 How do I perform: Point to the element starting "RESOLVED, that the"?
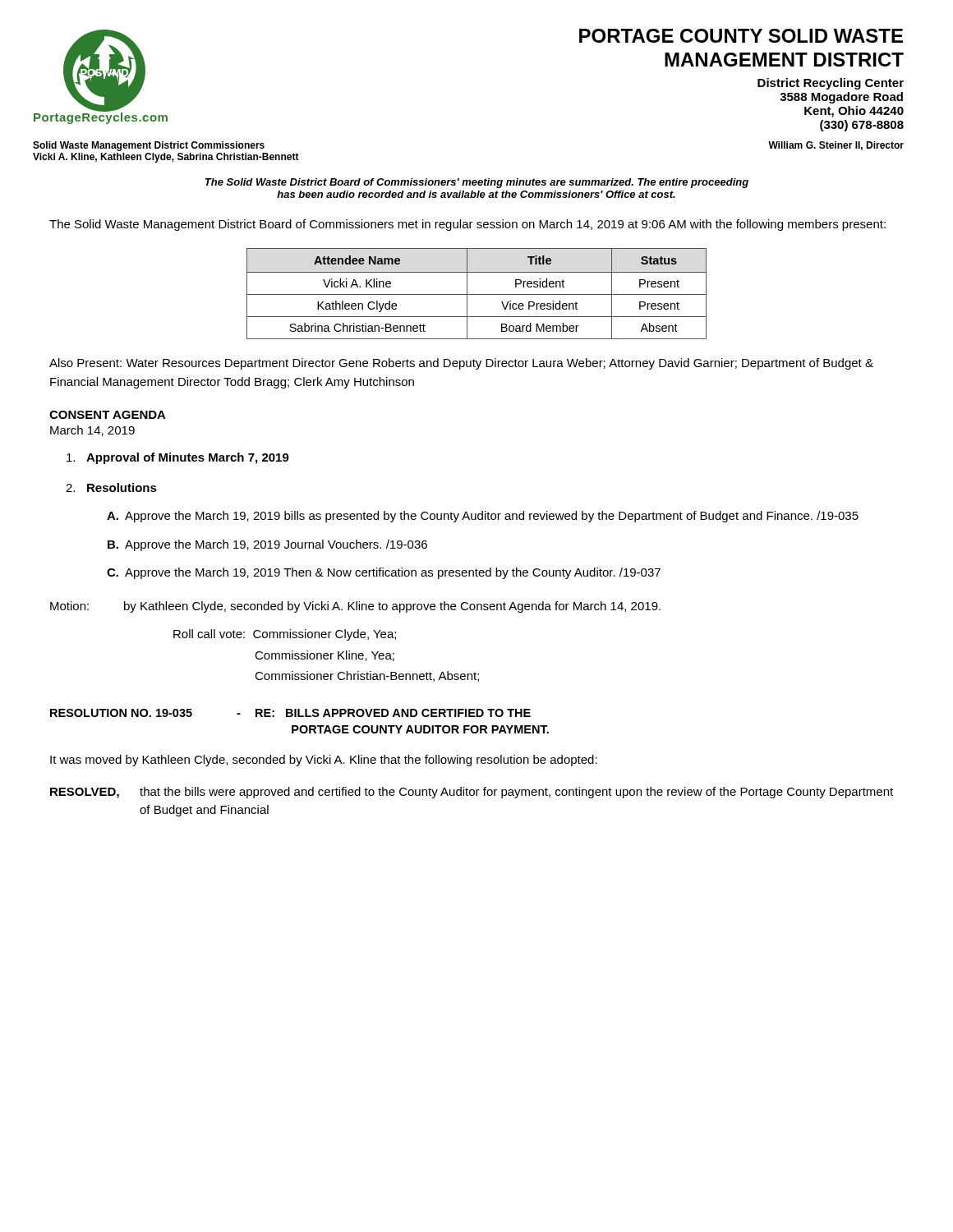pyautogui.click(x=476, y=801)
